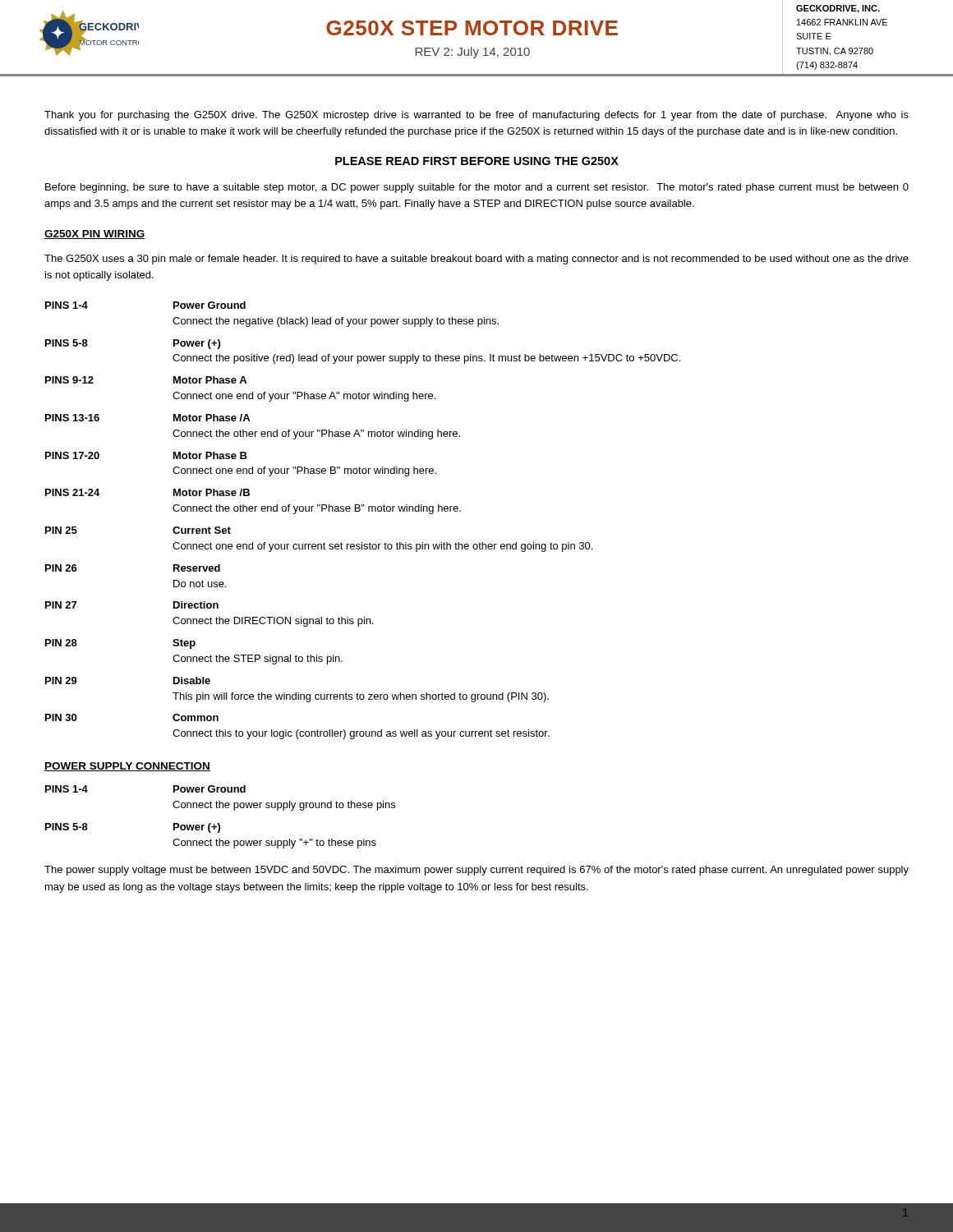Viewport: 953px width, 1232px height.
Task: Point to "POWER SUPPLY CONNECTION"
Action: pyautogui.click(x=127, y=767)
